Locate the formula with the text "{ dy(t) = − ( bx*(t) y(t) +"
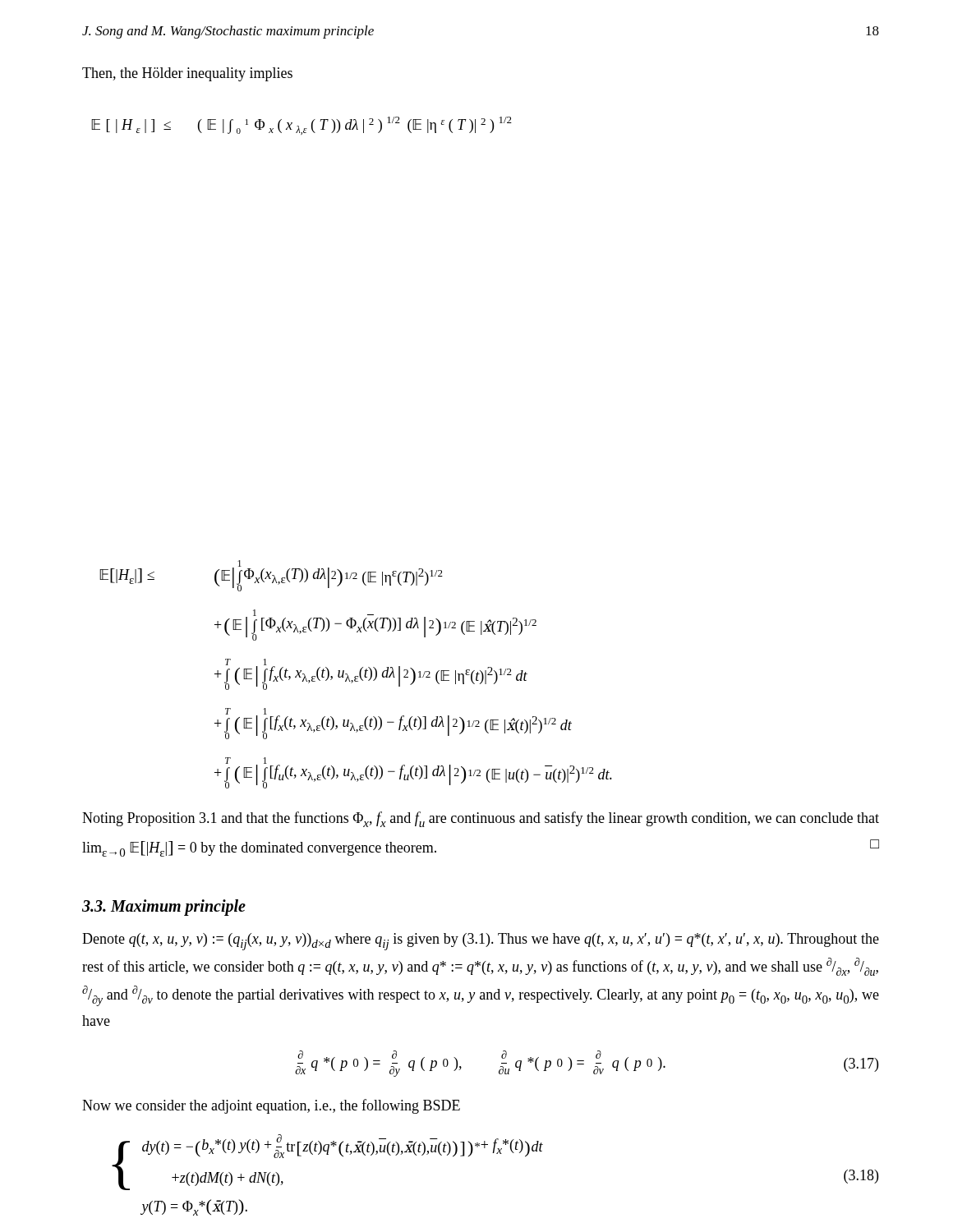953x1232 pixels. [261, 1172]
